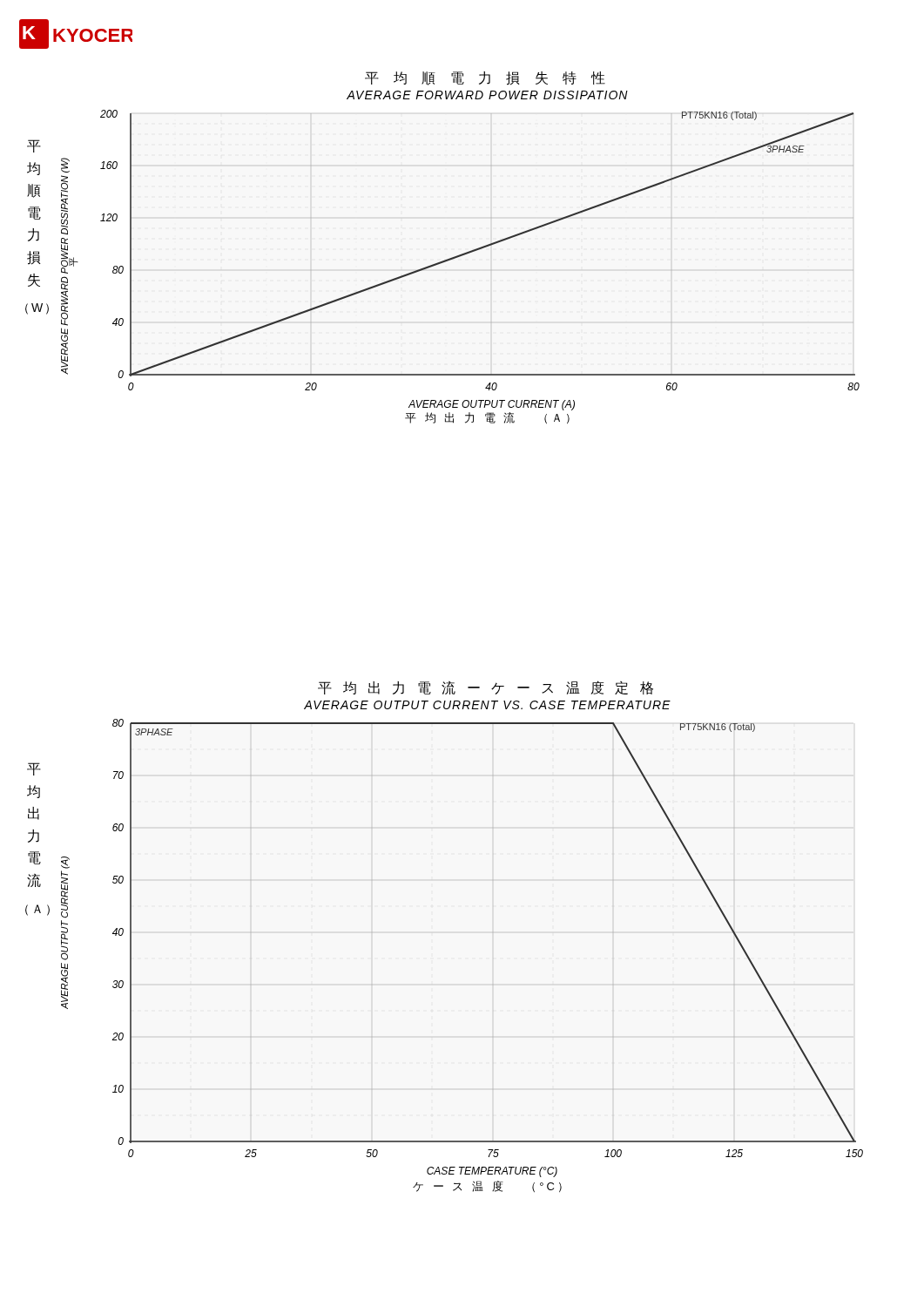Locate the title that opens with "平 均 順"
Viewport: 924px width, 1307px height.
coord(488,86)
